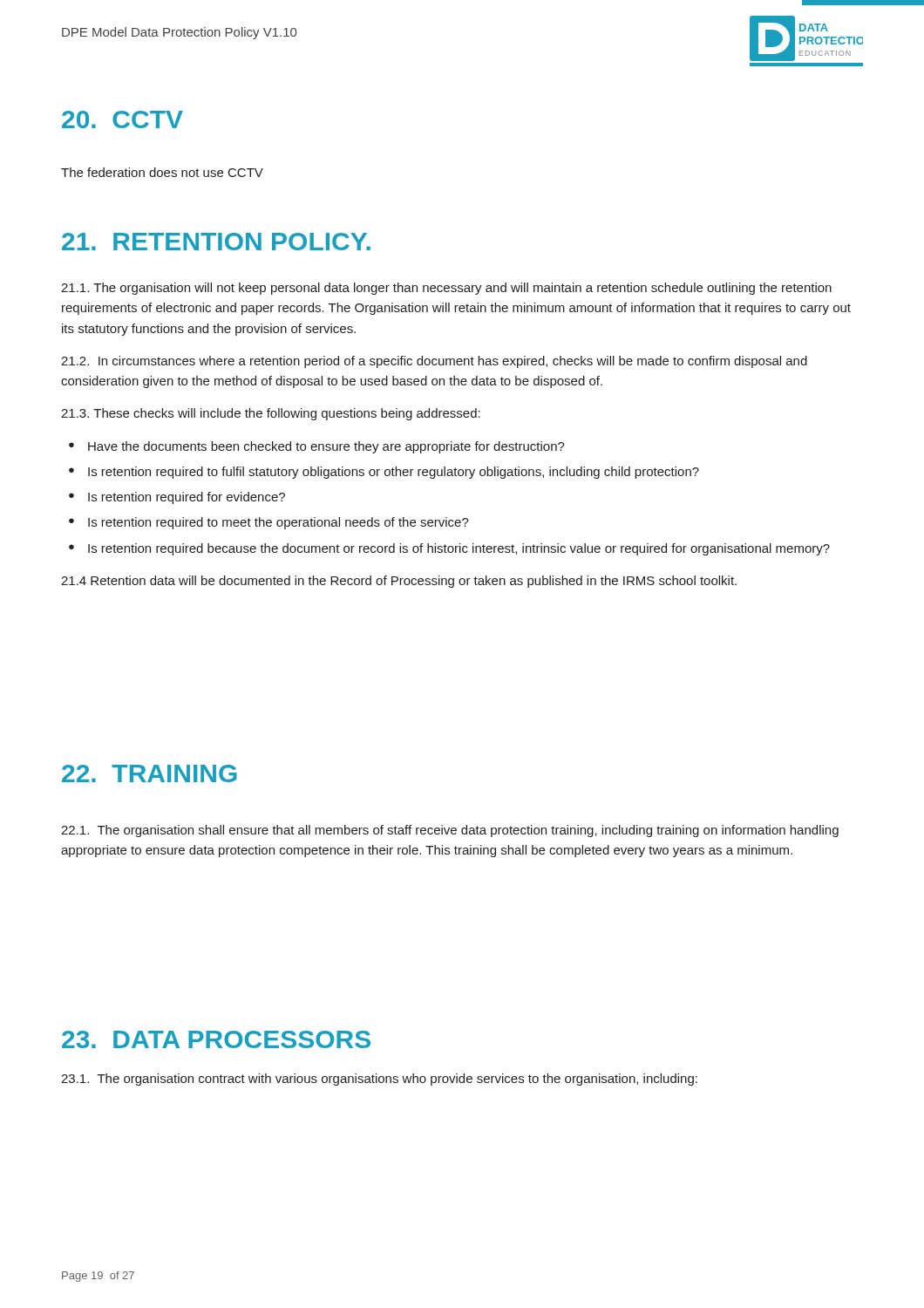Locate the element starting "Have the documents been checked to ensure they"
This screenshot has width=924, height=1308.
pos(326,446)
